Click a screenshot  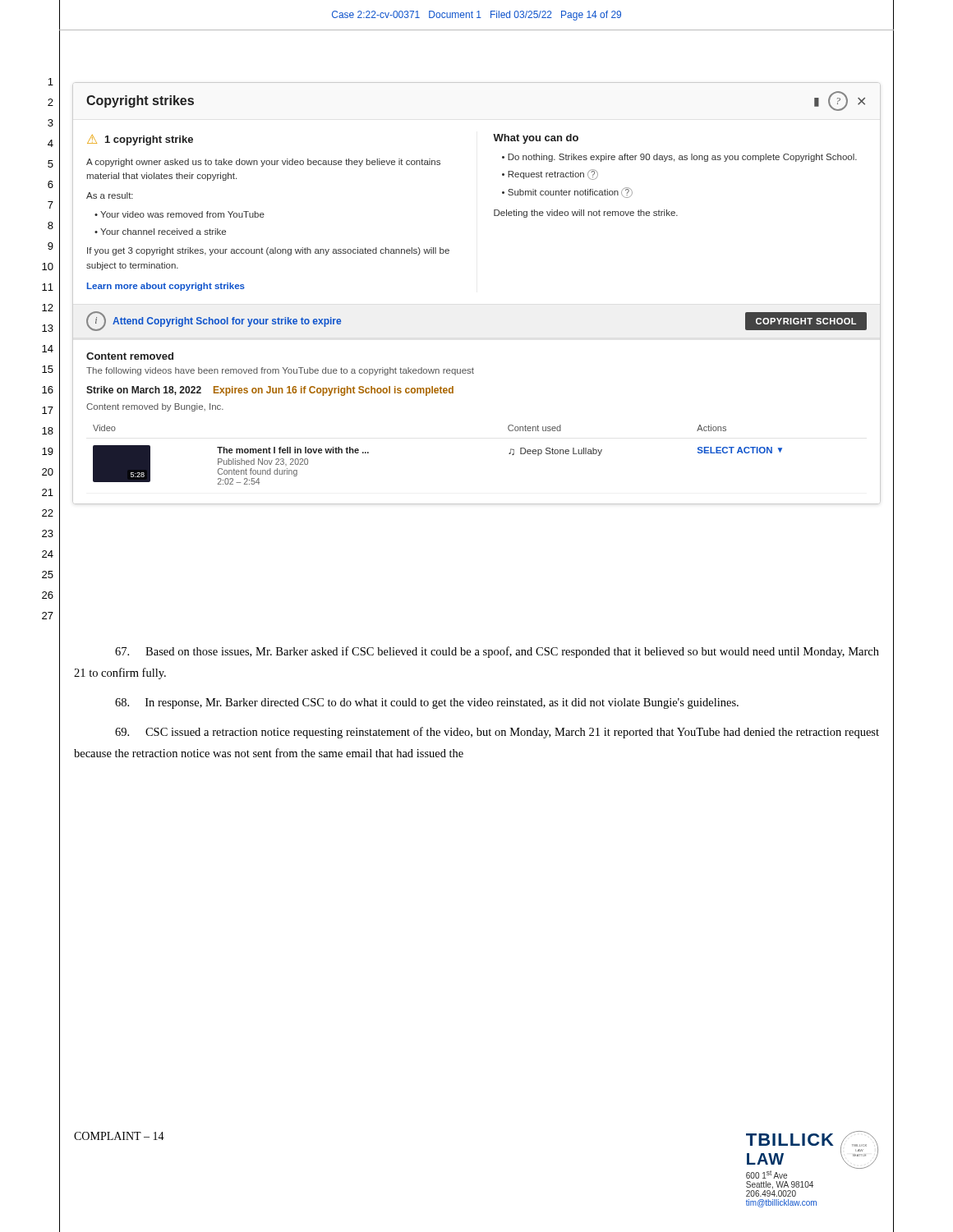476,293
